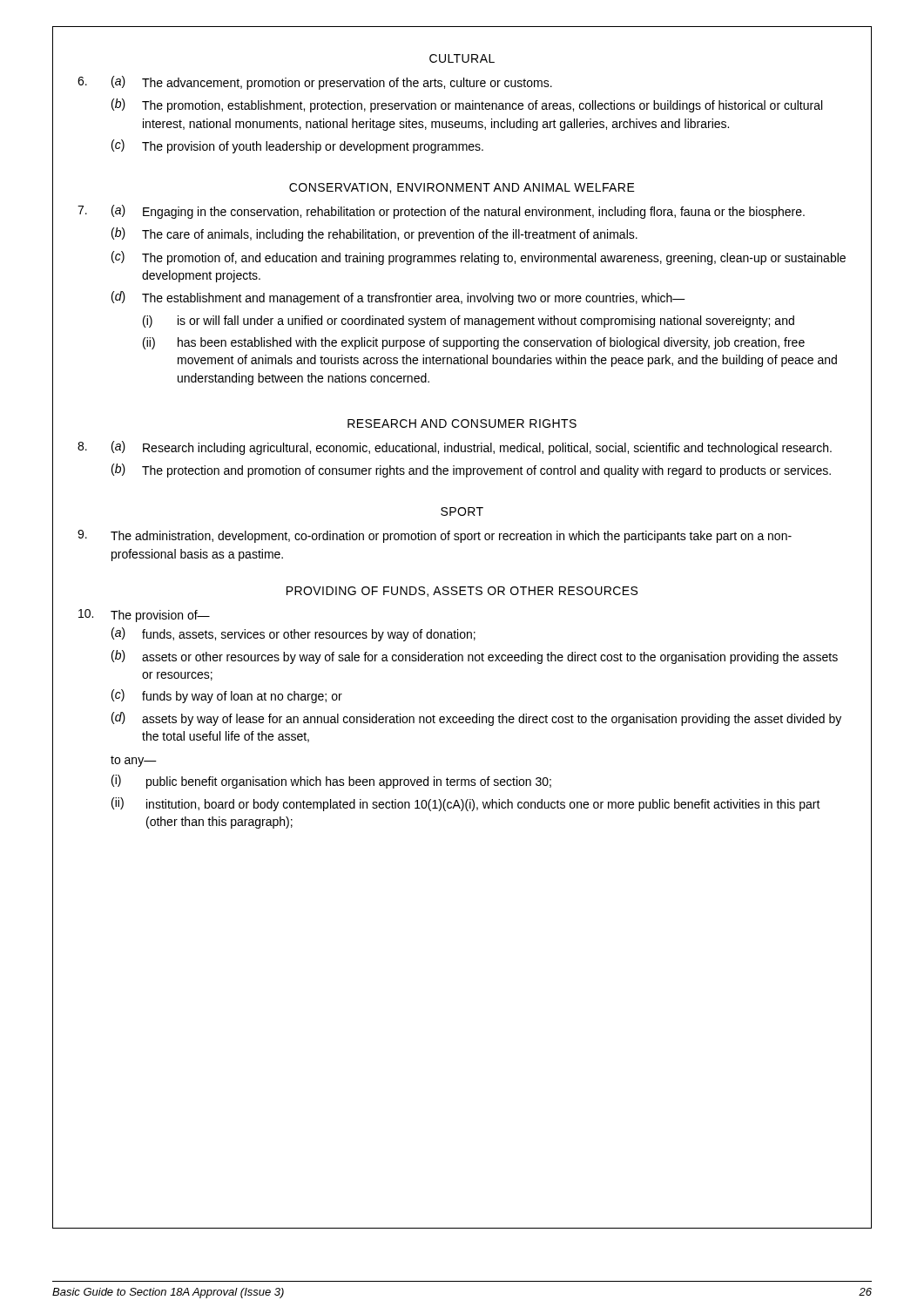Click on the section header that reads "CONSERVATION, ENVIRONMENT AND"

pyautogui.click(x=462, y=187)
